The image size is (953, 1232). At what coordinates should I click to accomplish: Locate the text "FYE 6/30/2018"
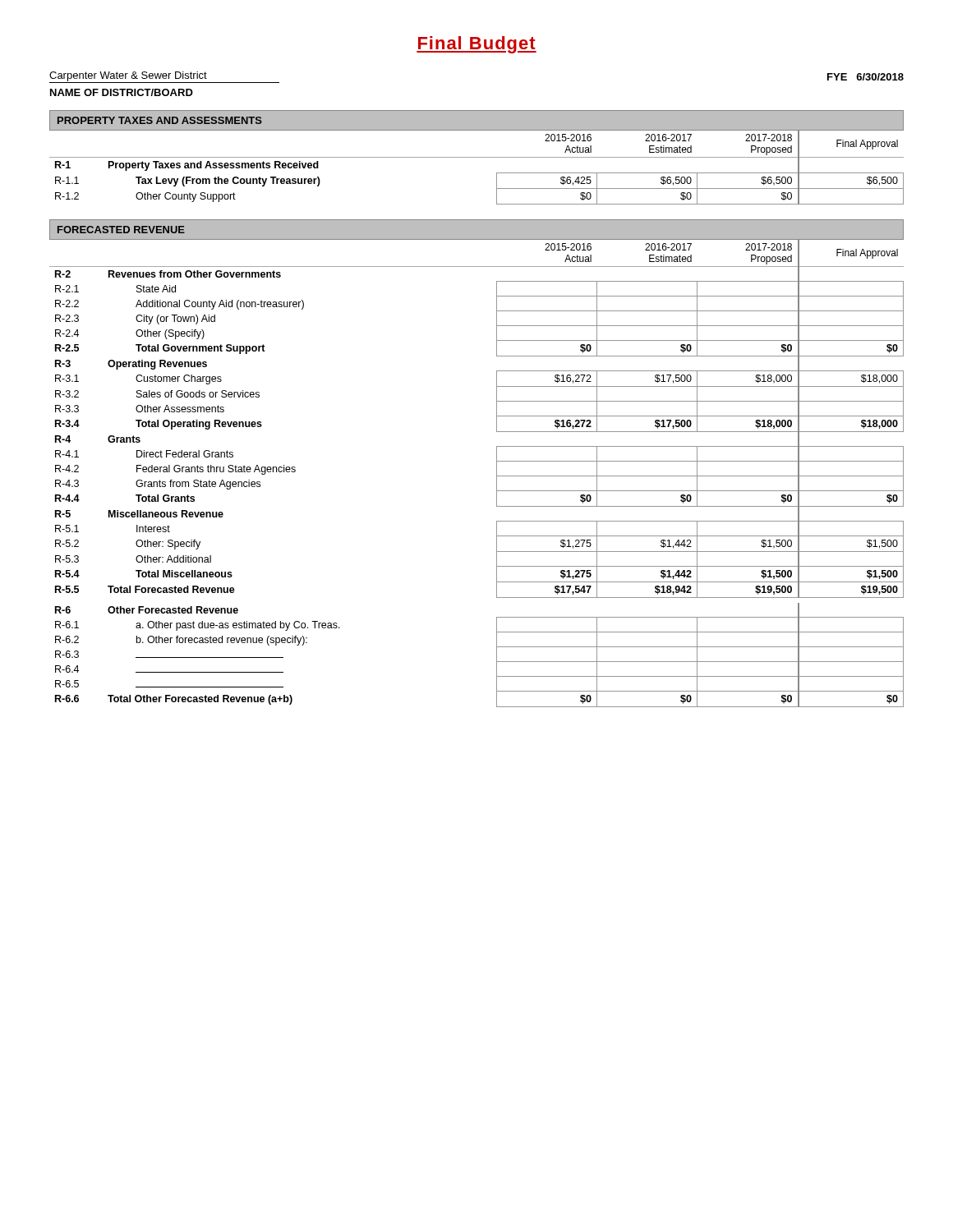click(x=865, y=77)
